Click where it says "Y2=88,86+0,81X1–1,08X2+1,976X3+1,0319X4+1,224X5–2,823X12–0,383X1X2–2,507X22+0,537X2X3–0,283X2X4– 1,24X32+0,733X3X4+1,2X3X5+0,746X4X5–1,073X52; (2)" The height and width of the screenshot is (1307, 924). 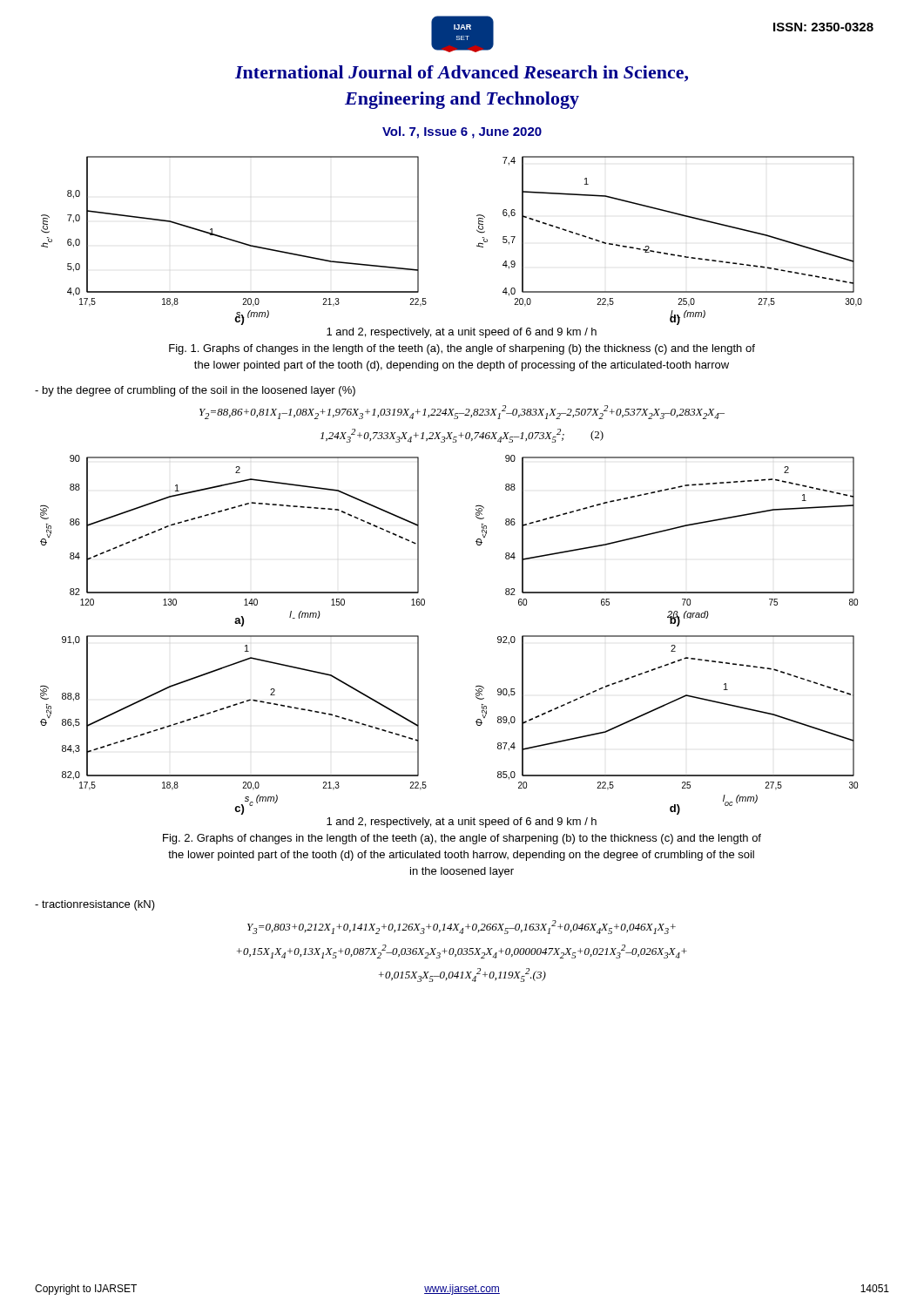[x=462, y=423]
